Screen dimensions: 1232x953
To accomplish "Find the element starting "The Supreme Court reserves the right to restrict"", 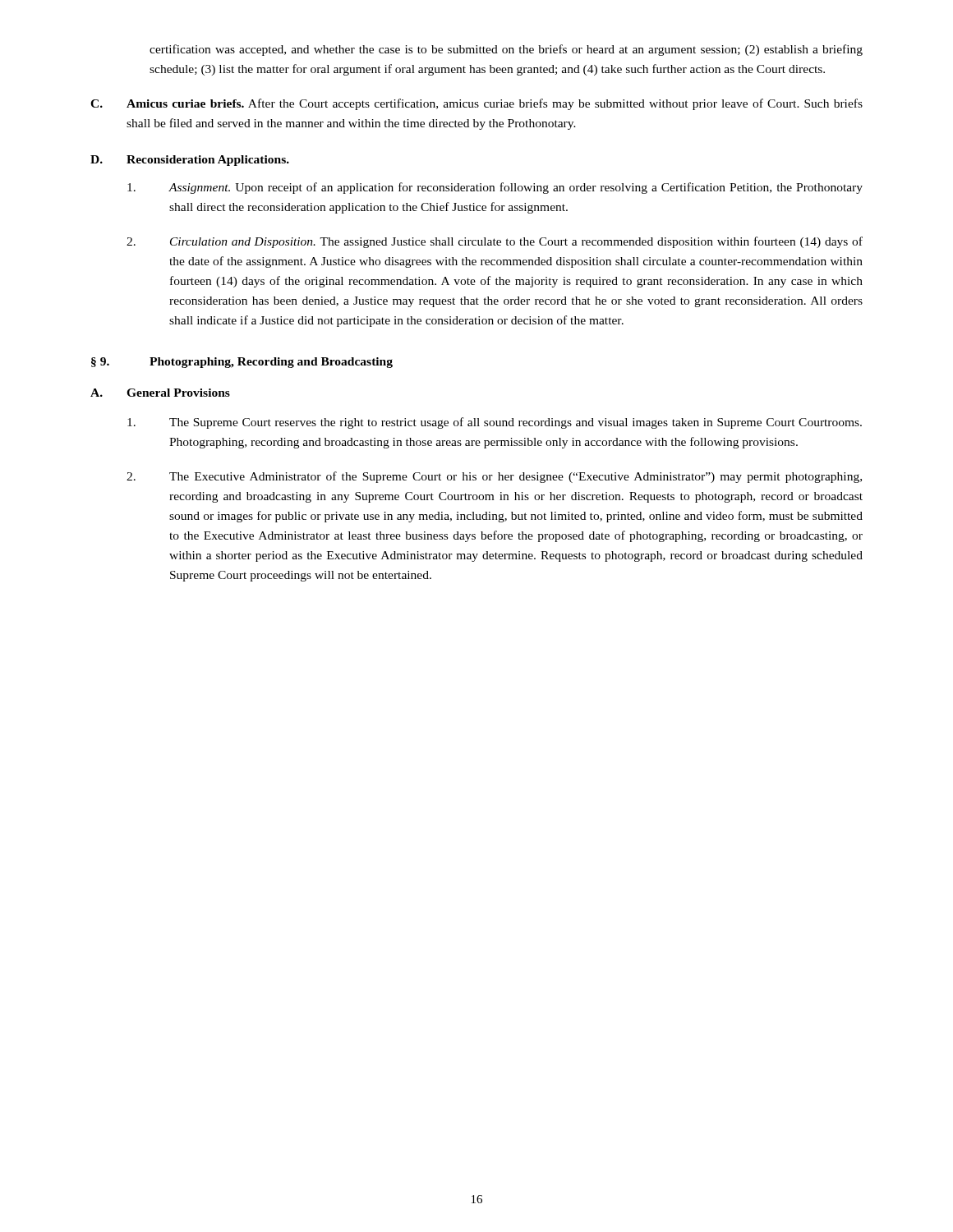I will [x=495, y=432].
